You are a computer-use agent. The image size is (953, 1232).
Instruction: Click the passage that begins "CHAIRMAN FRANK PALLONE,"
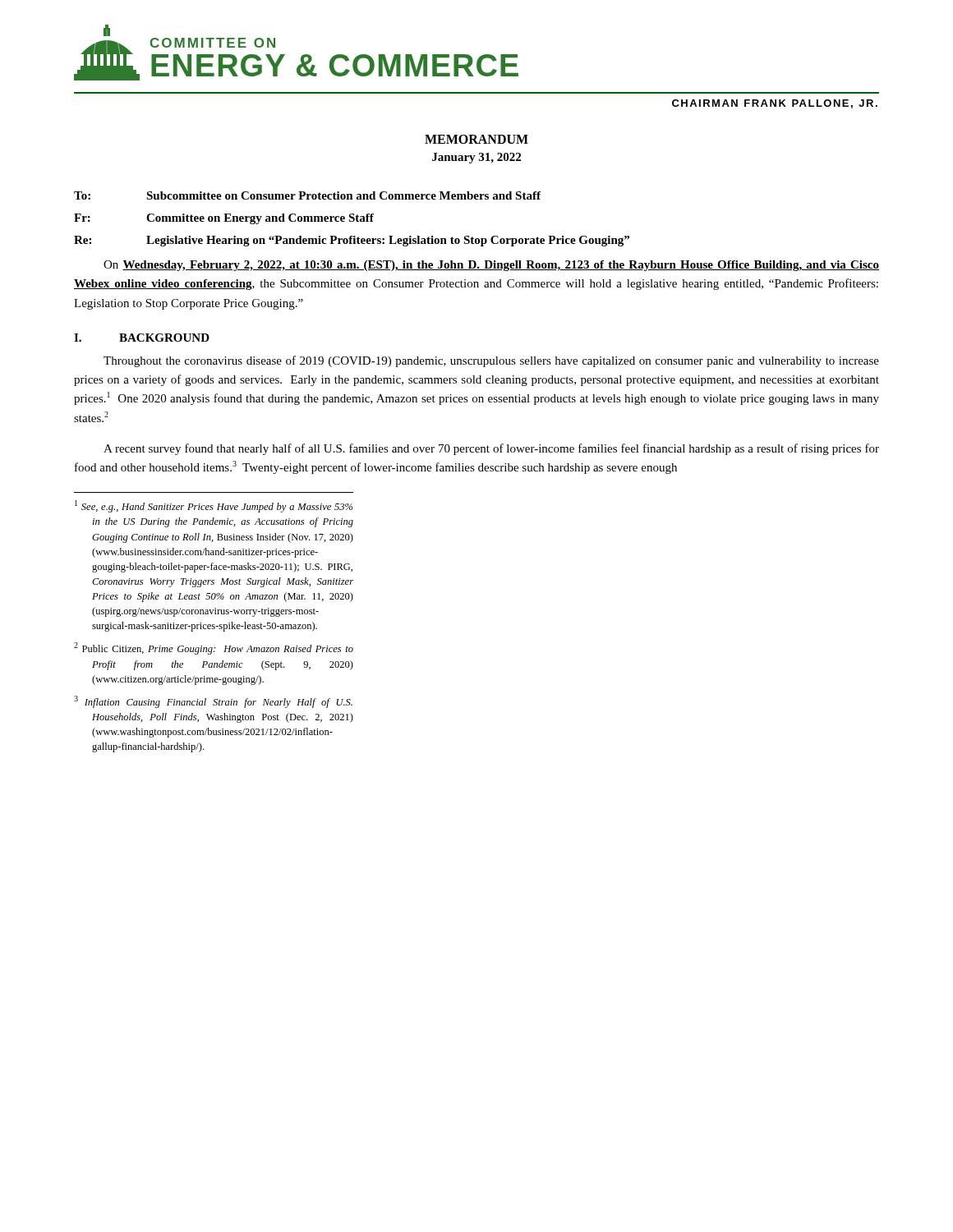click(775, 103)
